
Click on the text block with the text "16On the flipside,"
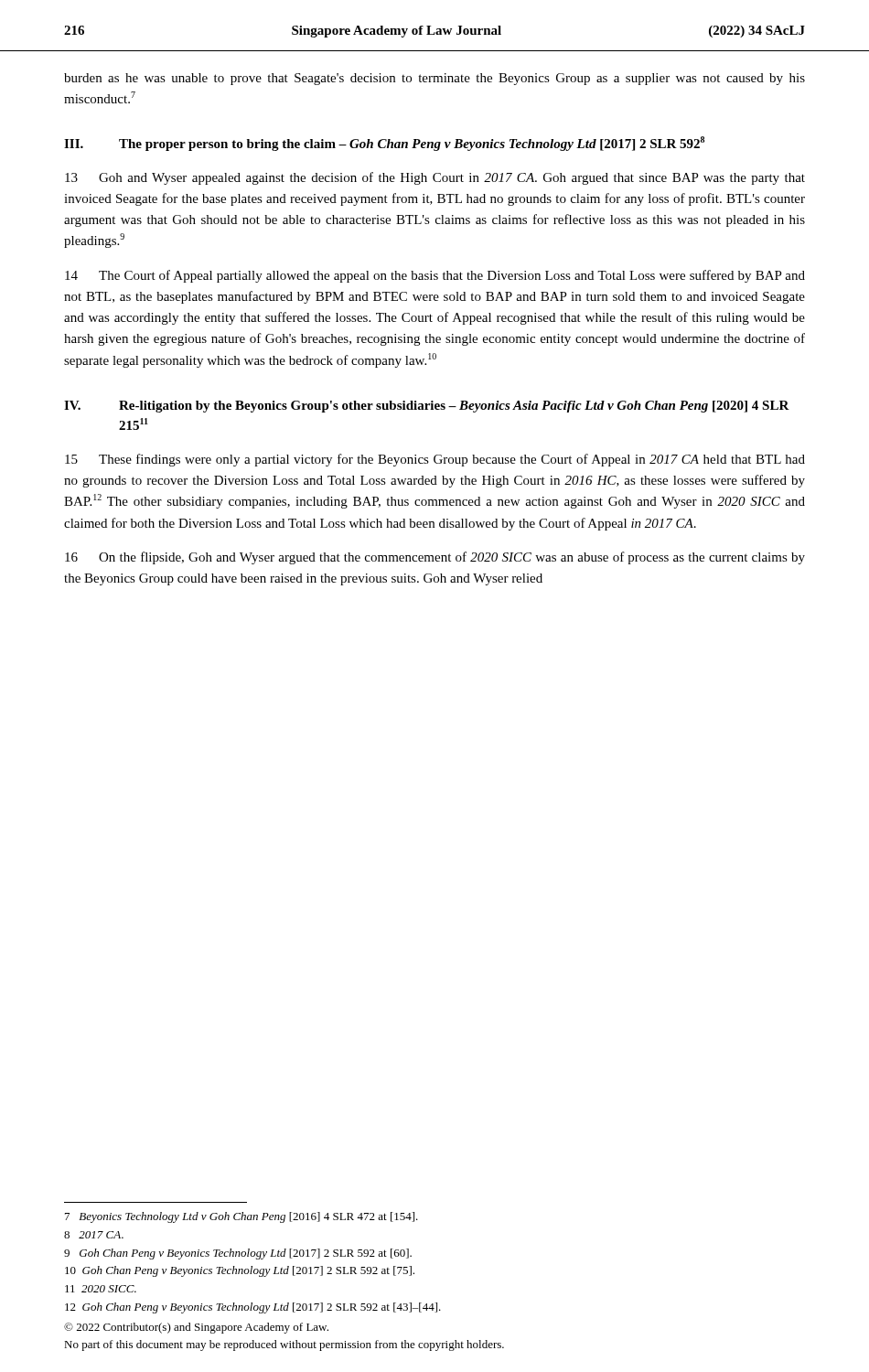(434, 566)
